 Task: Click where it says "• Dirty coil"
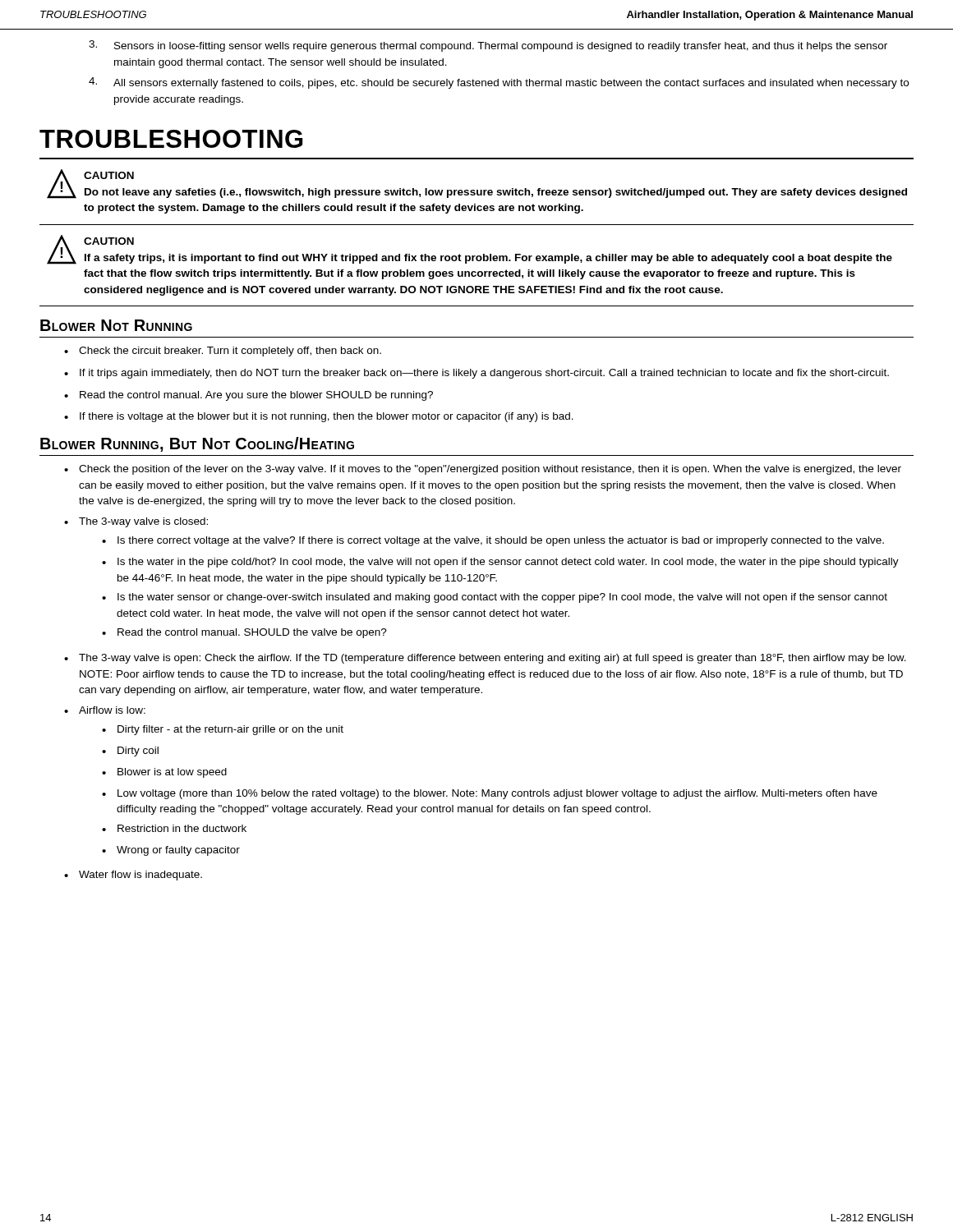130,752
